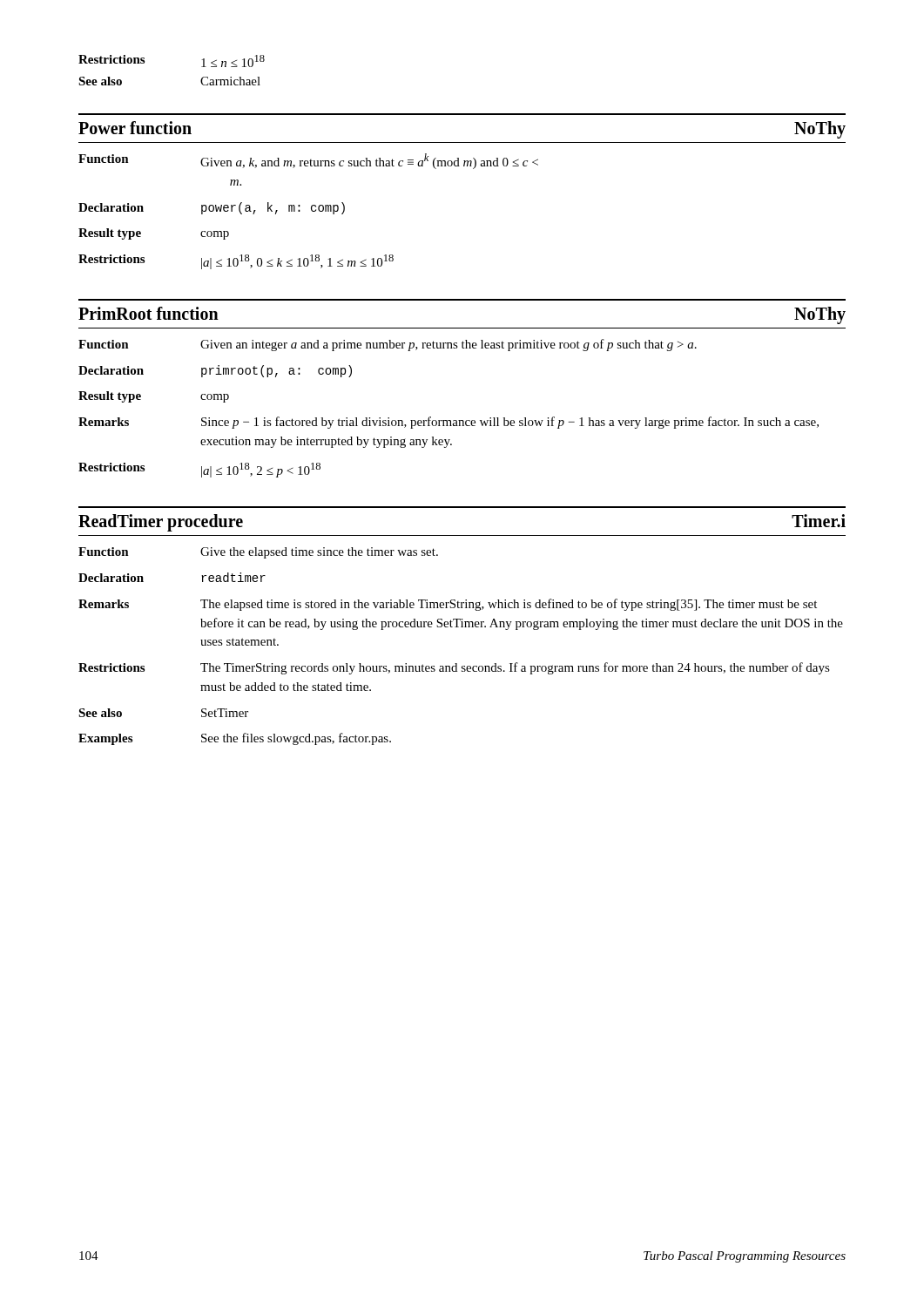Point to the block beginning "Function Given a, k, and m, returns c"

click(x=462, y=171)
